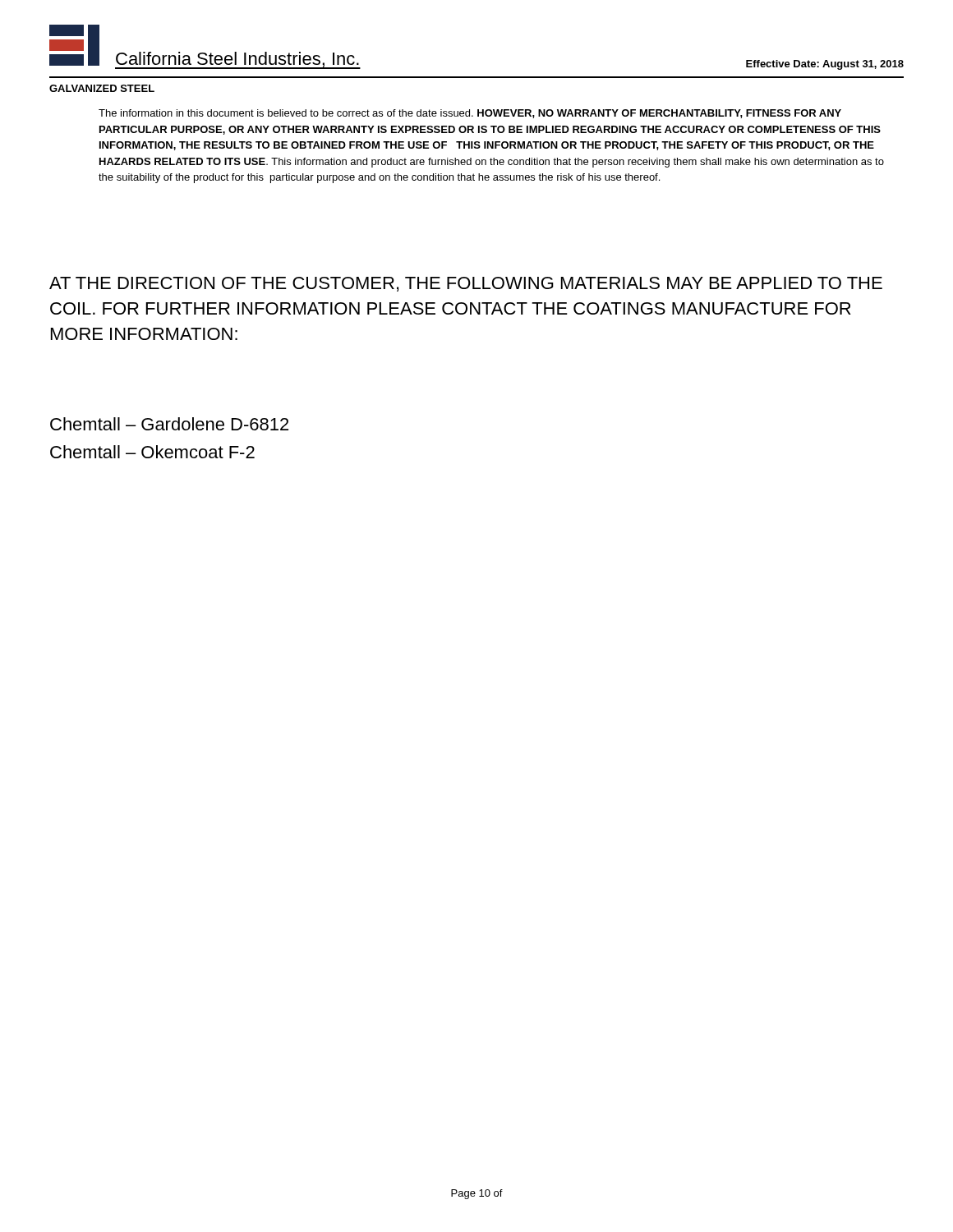Select the text block that says "The information in this document is believed to"
The image size is (953, 1232).
pos(491,145)
